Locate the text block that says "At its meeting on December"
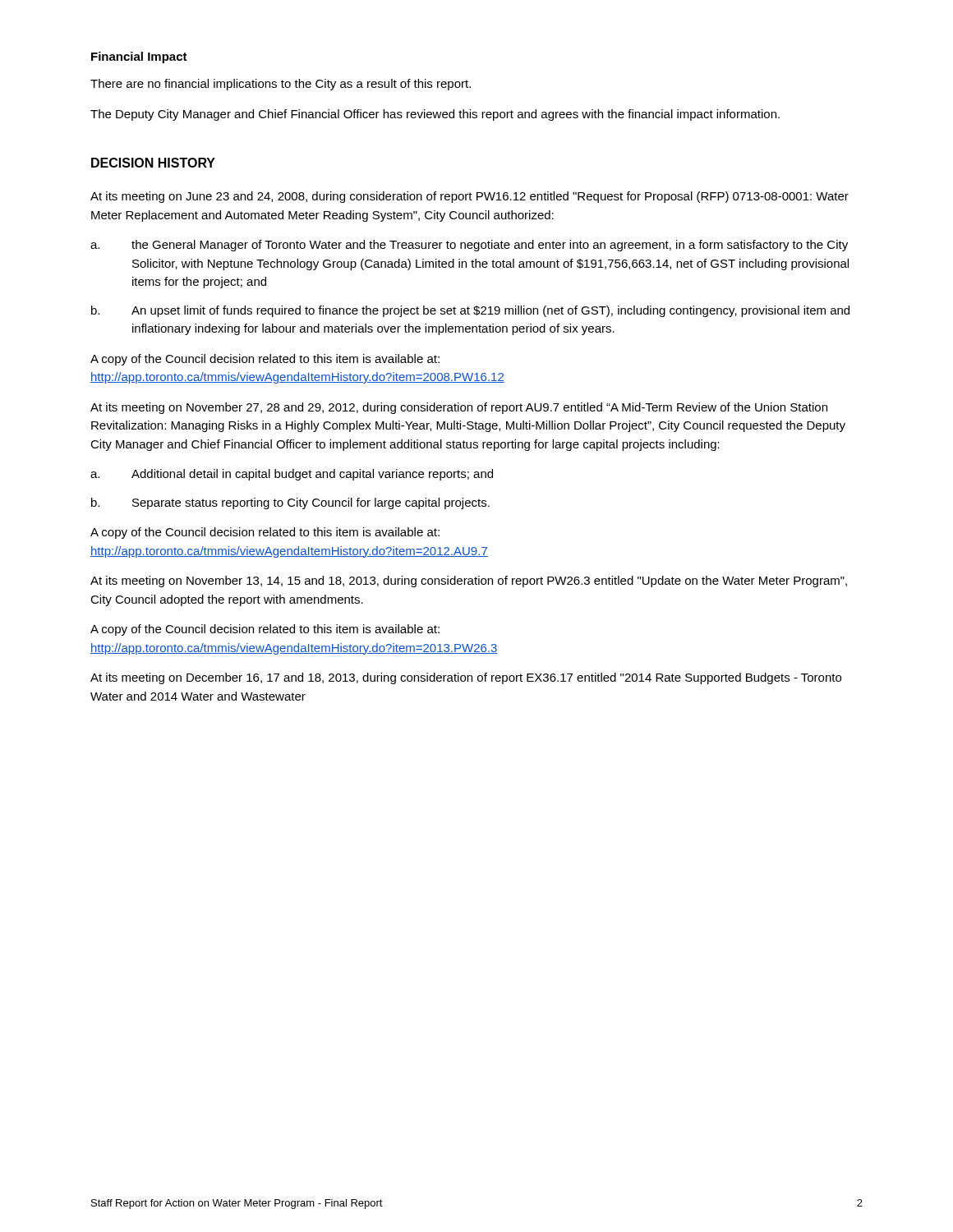The image size is (953, 1232). coord(476,687)
